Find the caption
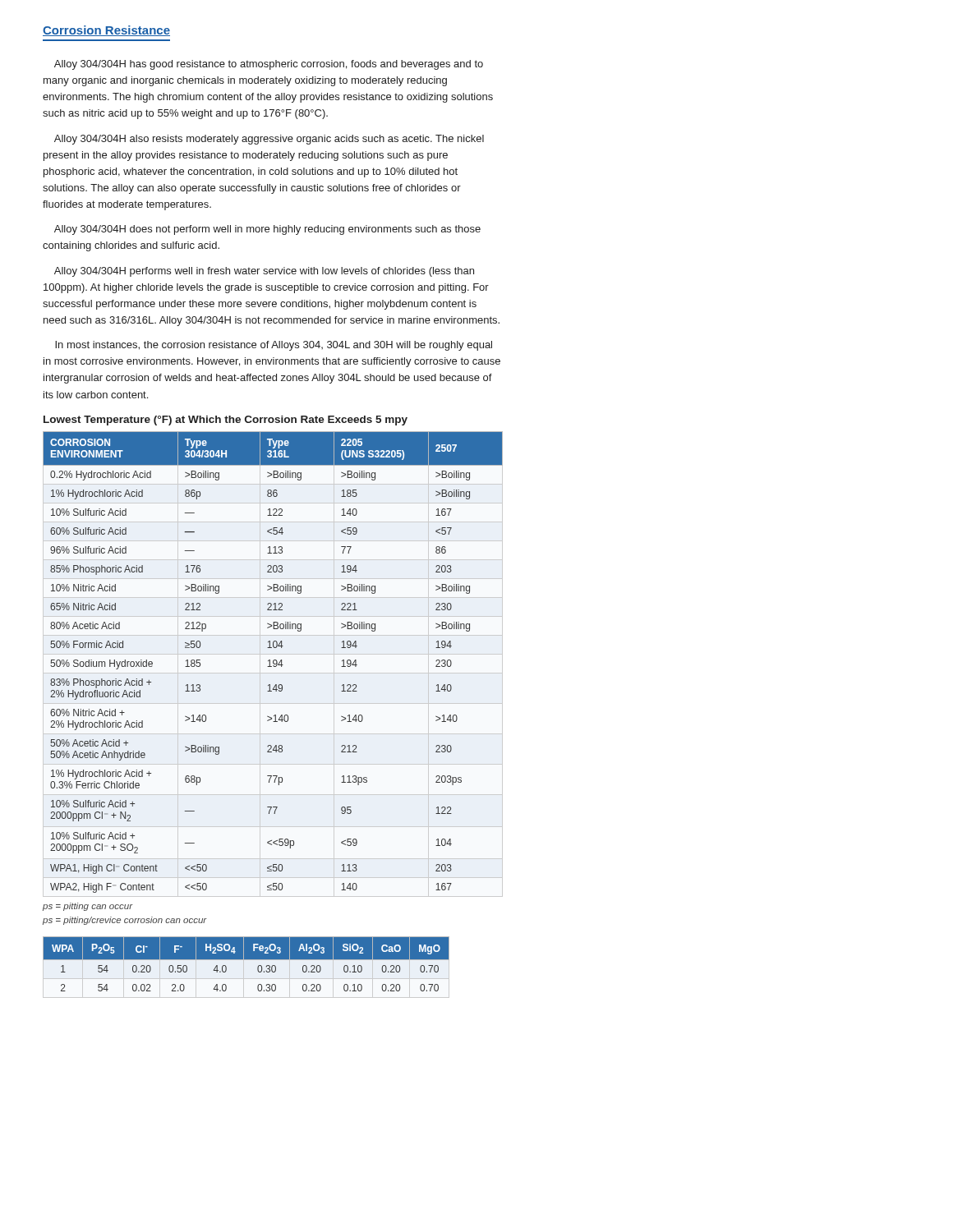Image resolution: width=953 pixels, height=1232 pixels. pos(225,419)
